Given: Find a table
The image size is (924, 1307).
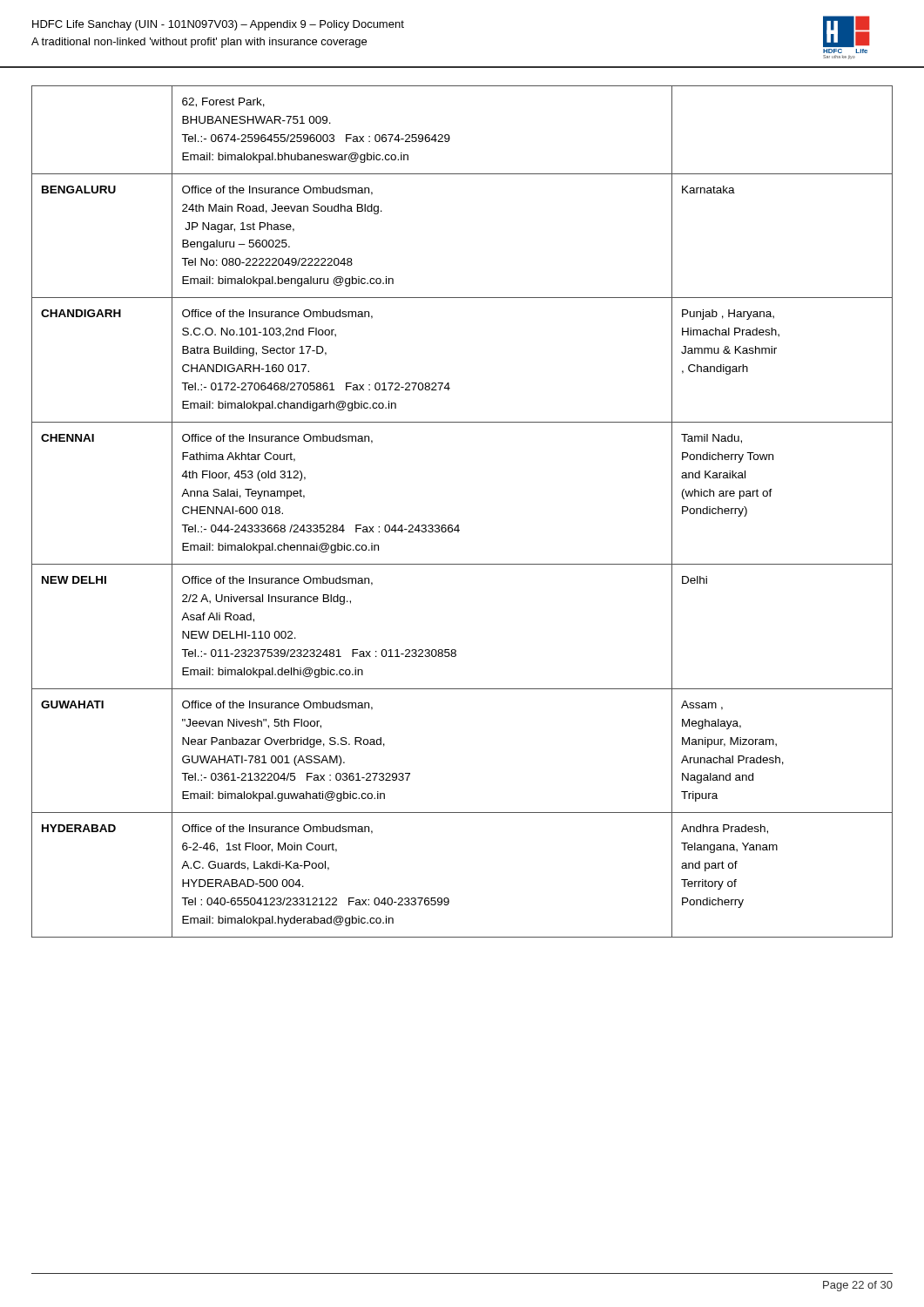Looking at the screenshot, I should tap(462, 511).
